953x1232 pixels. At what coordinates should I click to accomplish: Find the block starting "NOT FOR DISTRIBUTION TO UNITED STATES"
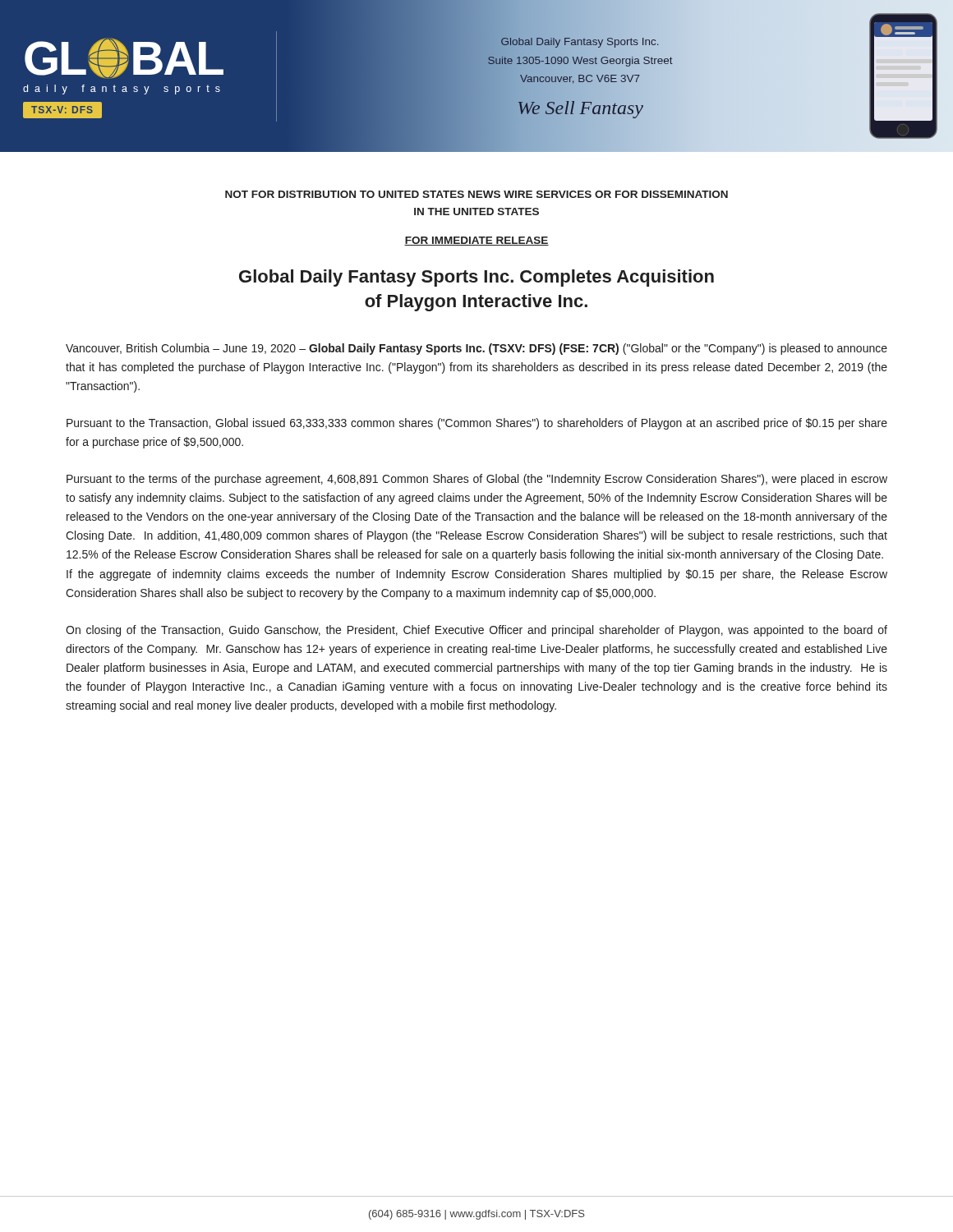click(476, 203)
